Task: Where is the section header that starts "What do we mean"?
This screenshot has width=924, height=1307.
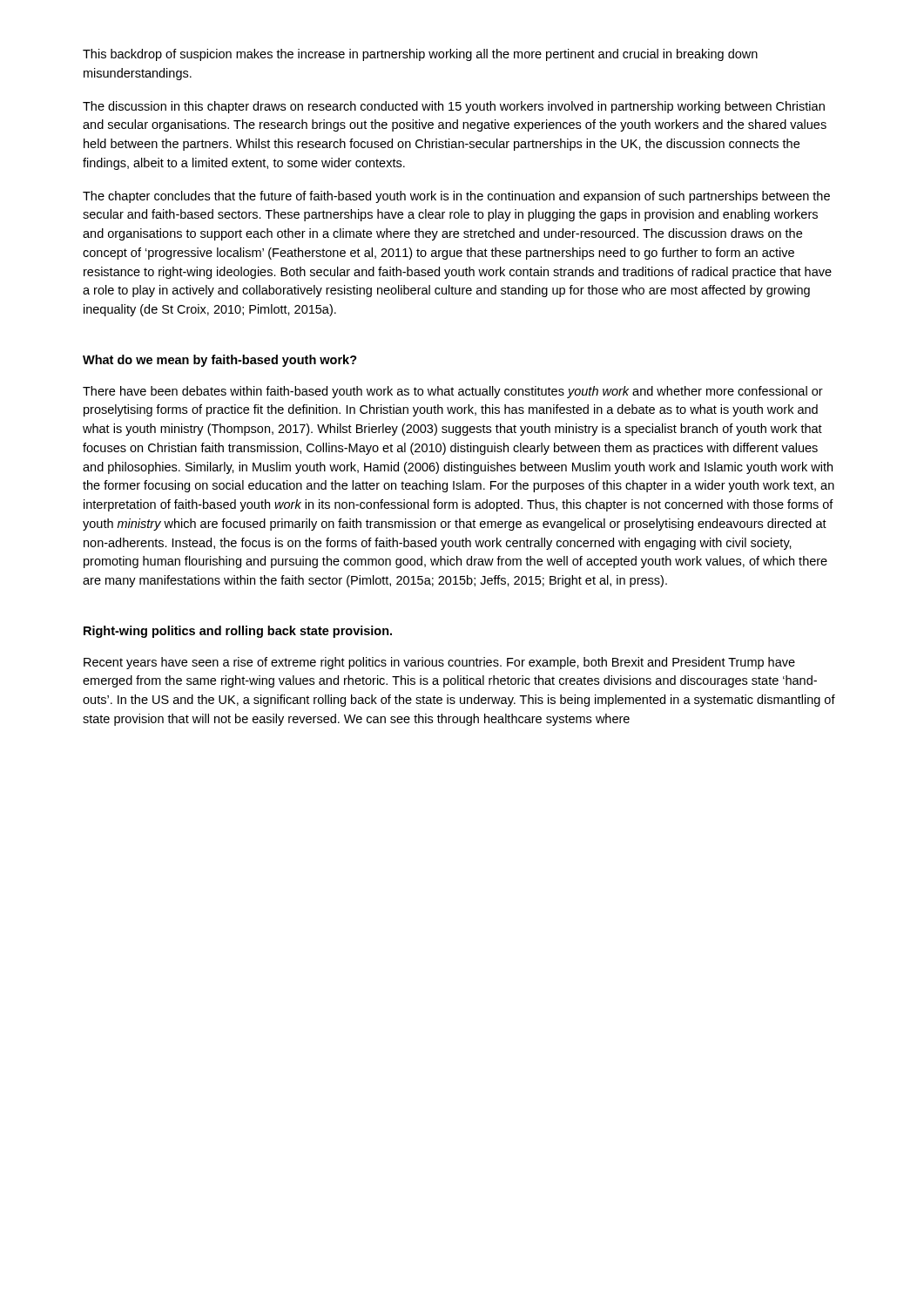Action: [x=220, y=360]
